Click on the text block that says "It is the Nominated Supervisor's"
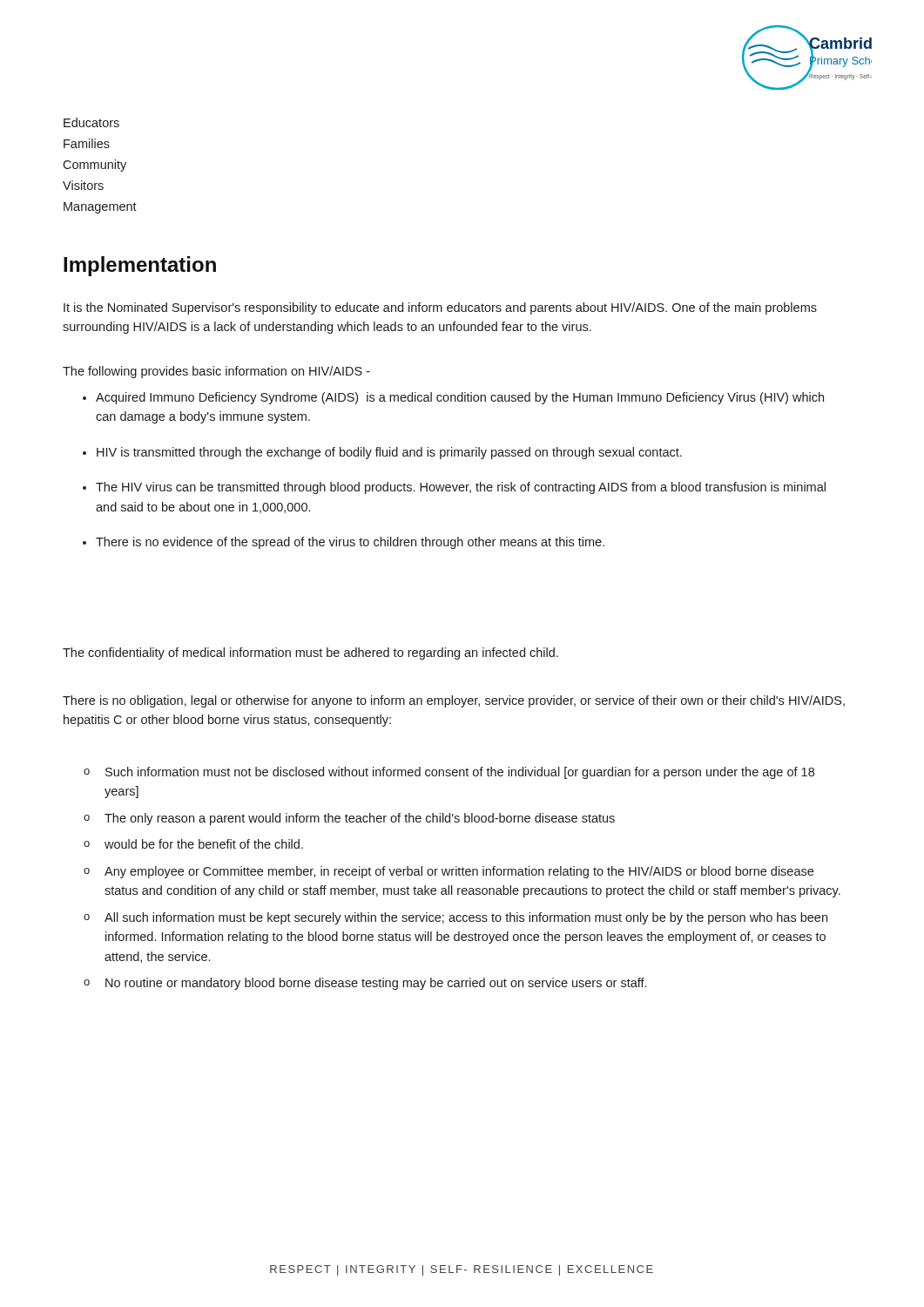 click(440, 317)
